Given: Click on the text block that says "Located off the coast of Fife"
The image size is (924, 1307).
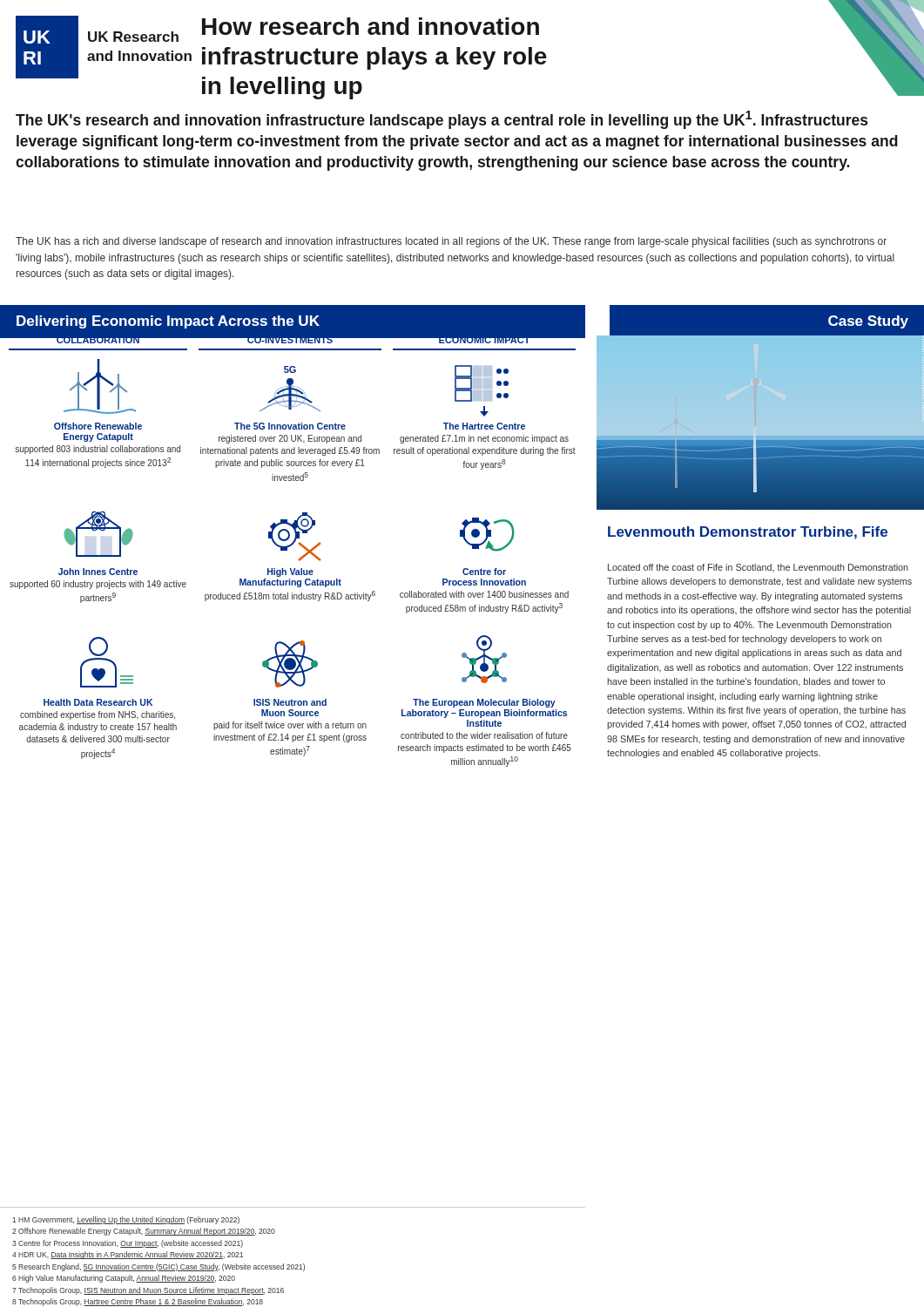Looking at the screenshot, I should (759, 660).
